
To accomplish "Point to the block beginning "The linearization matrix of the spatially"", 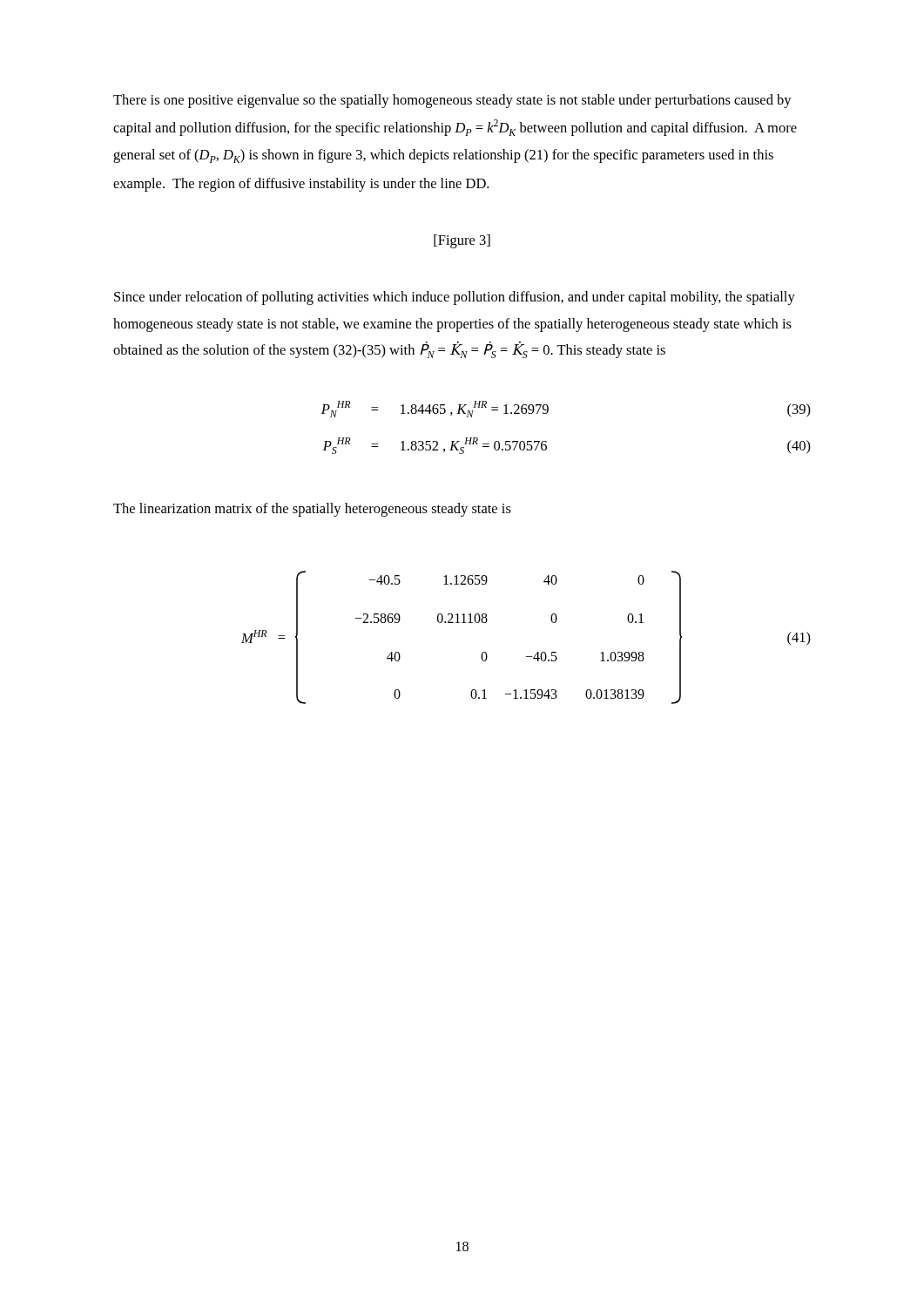I will click(312, 508).
